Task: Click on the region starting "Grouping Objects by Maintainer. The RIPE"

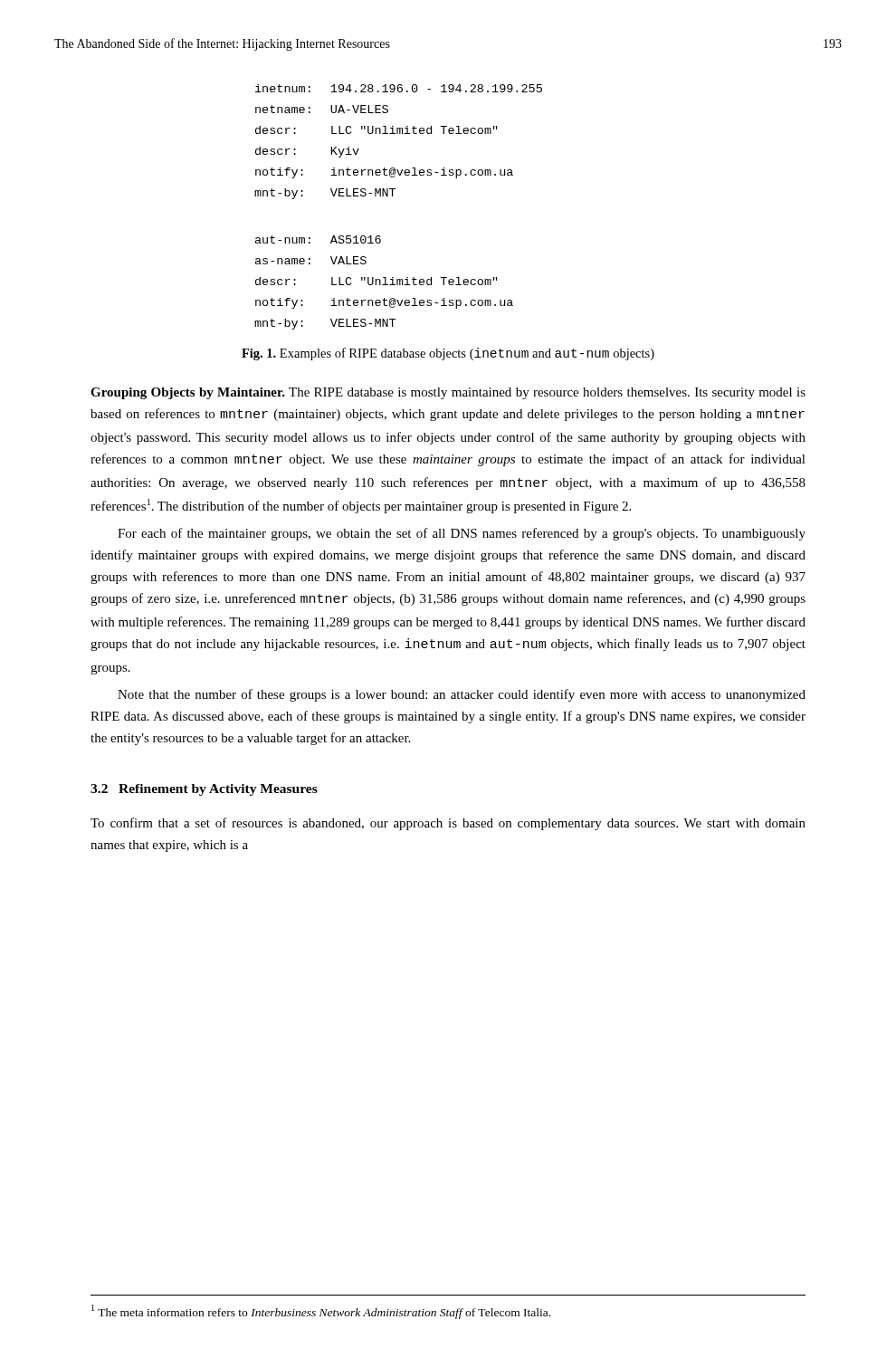Action: tap(448, 449)
